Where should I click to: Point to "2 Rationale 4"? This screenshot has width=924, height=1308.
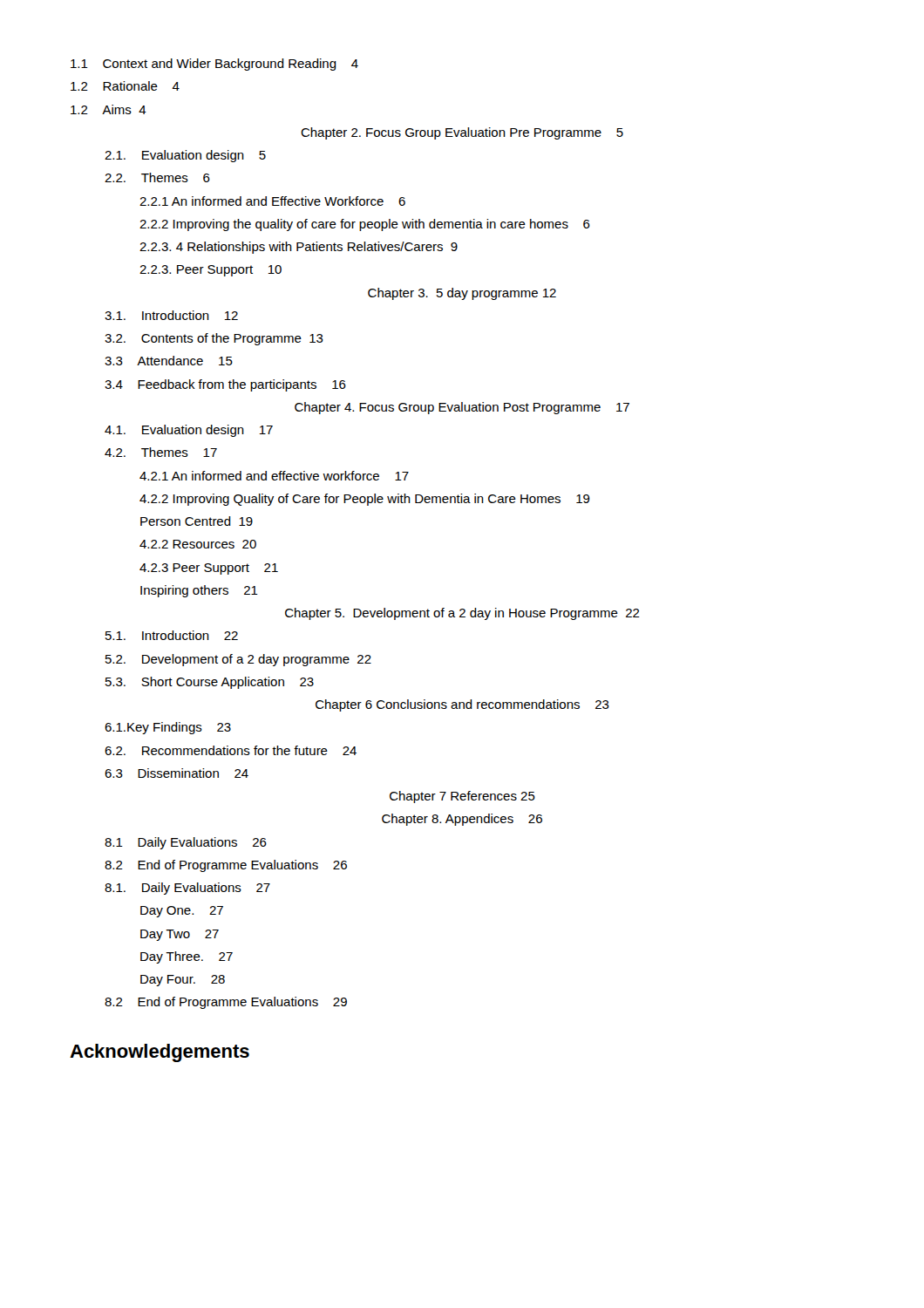pyautogui.click(x=125, y=86)
